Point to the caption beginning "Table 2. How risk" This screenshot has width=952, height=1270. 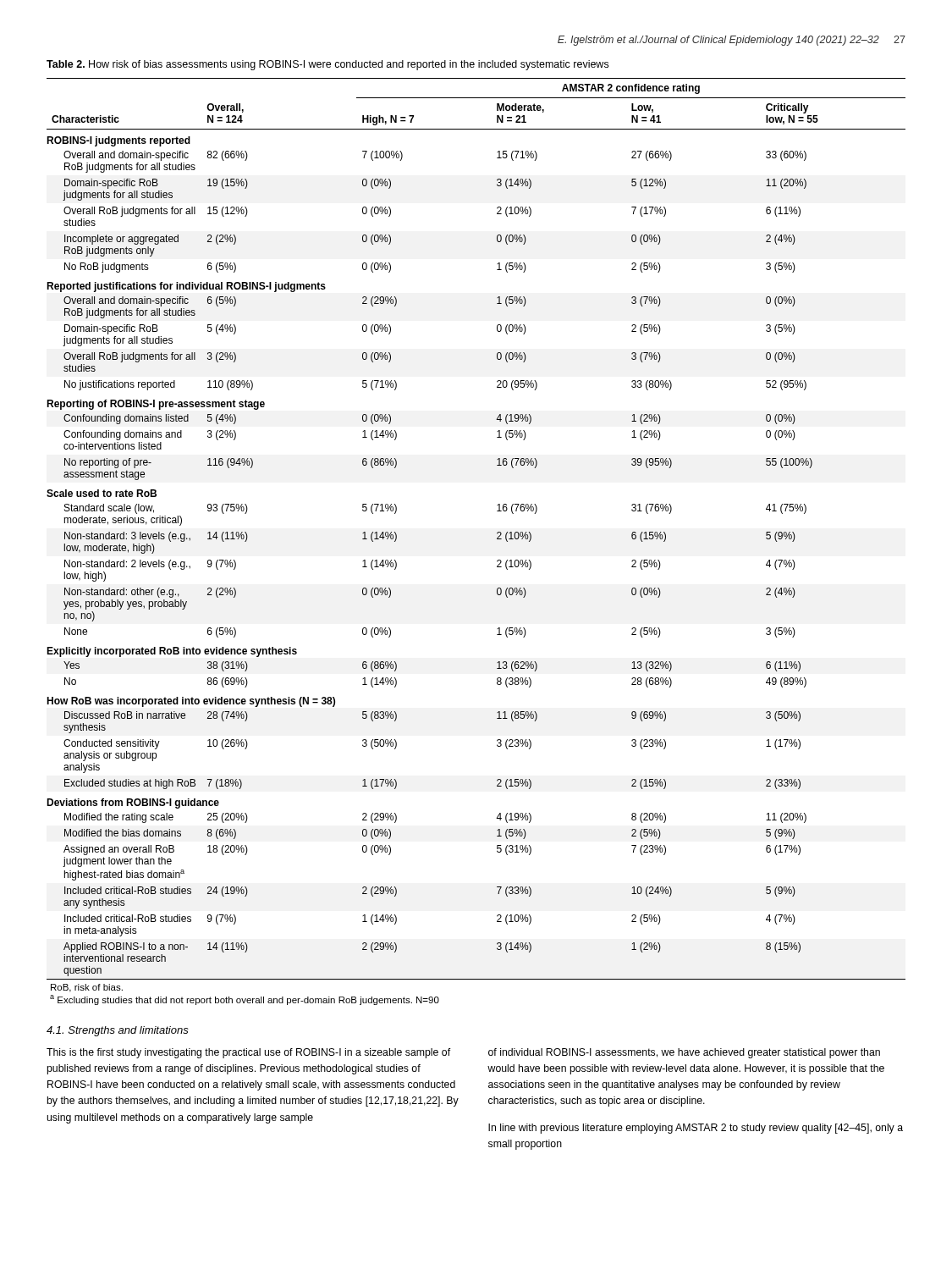pyautogui.click(x=328, y=64)
